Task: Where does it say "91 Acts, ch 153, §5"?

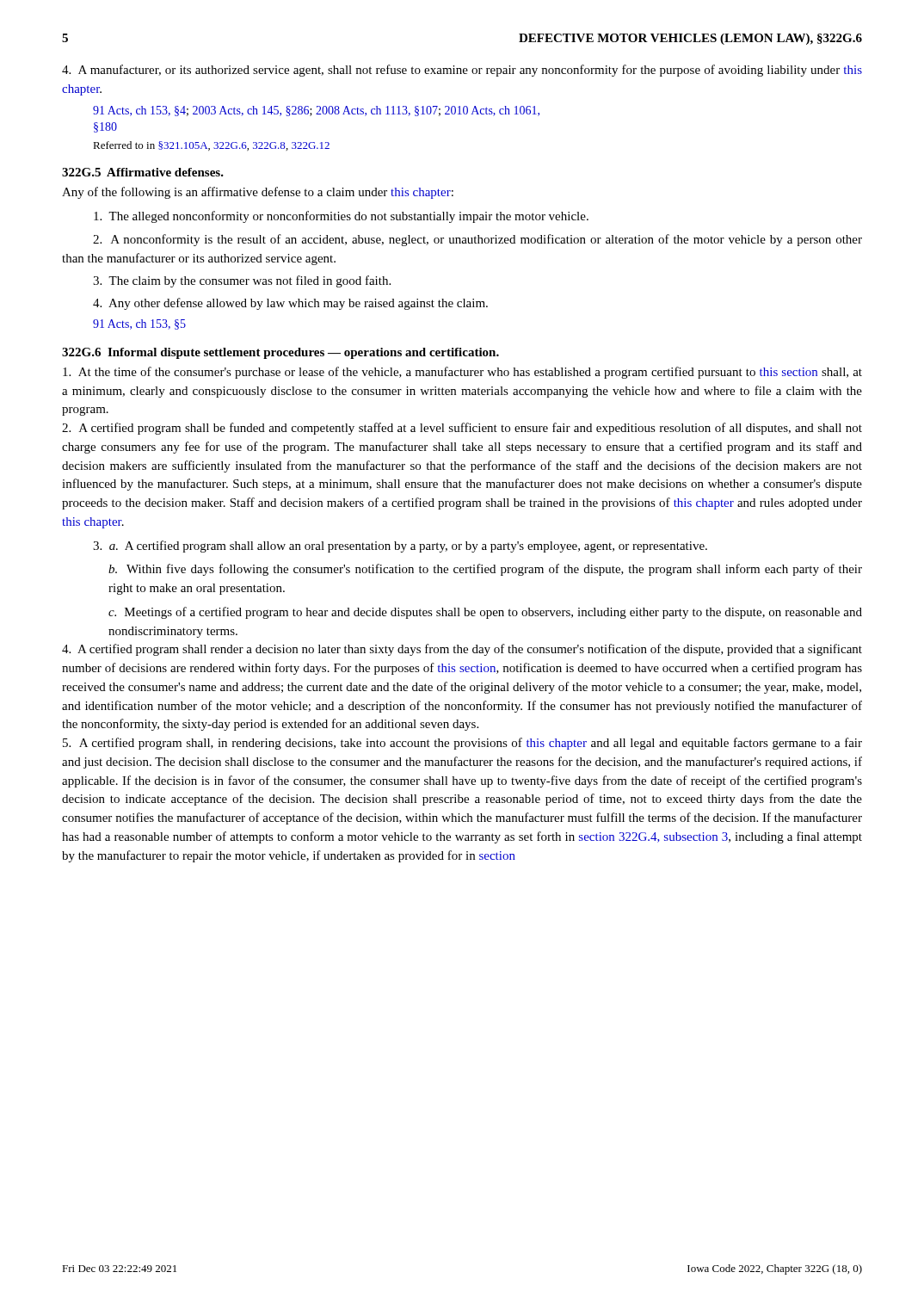Action: [x=139, y=324]
